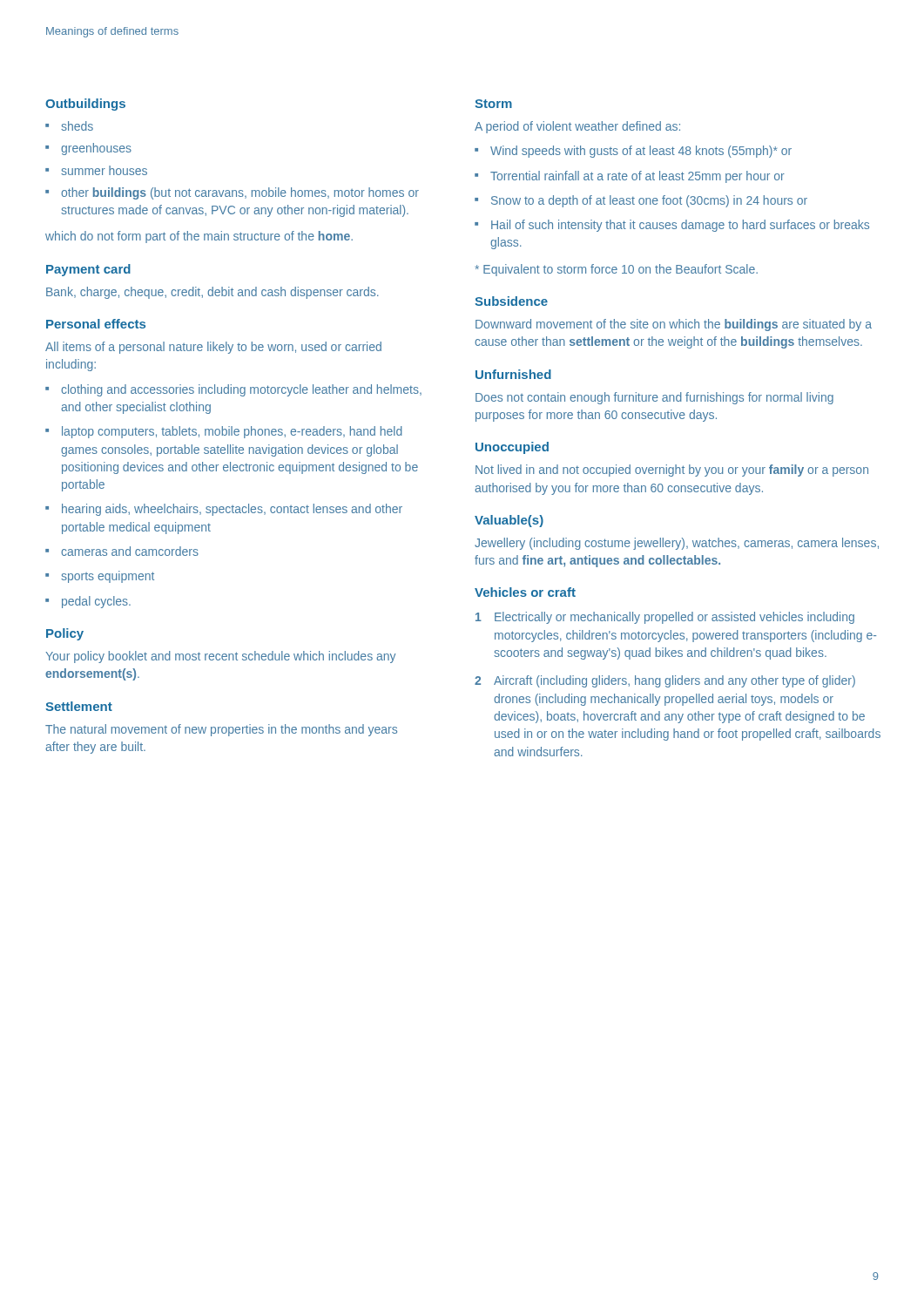Locate the block starting "Jewellery (including costume jewellery), watches, cameras,"
The image size is (924, 1307).
677,552
